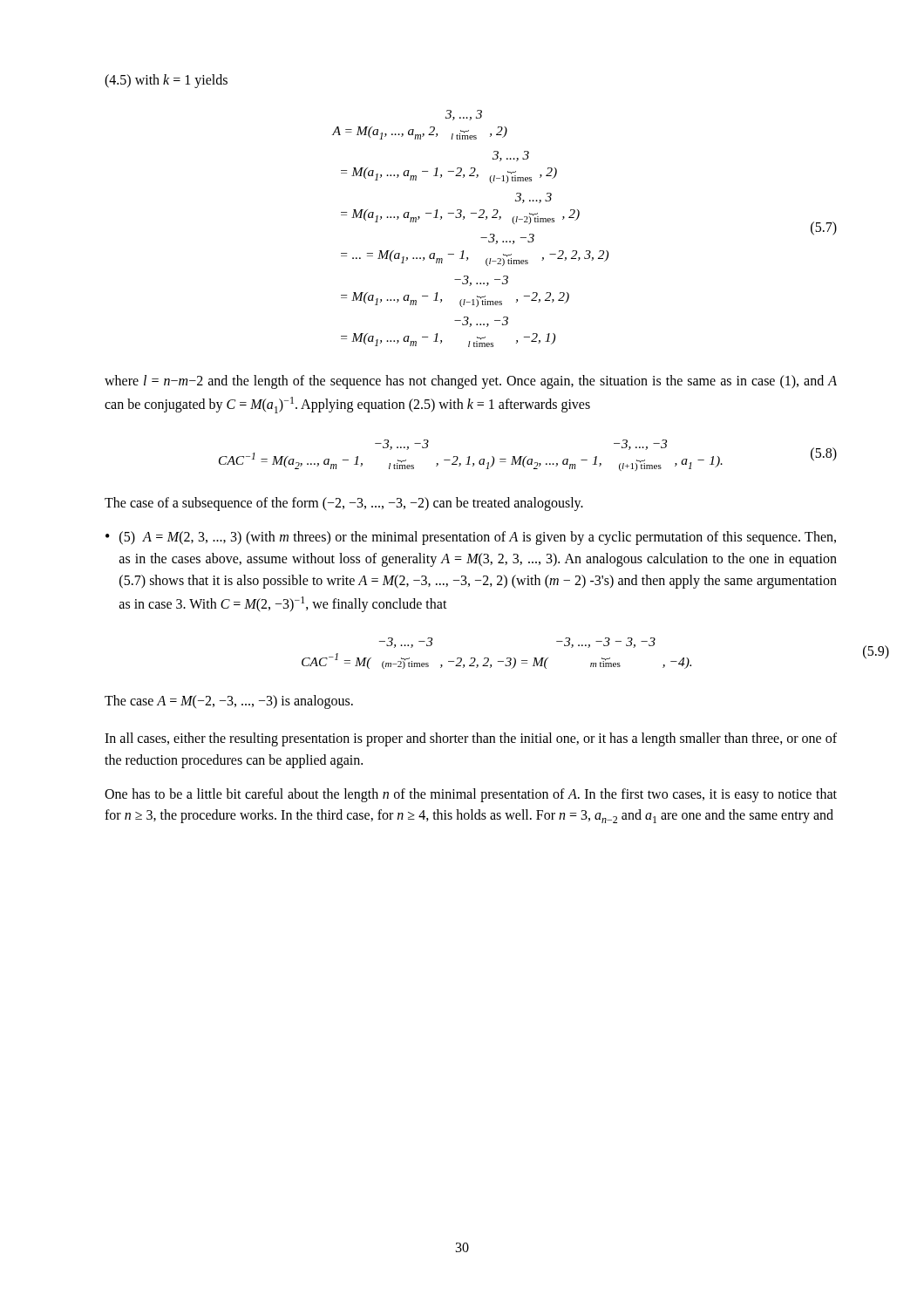Find the text block containing "where l = n−m−2 and the length"
Viewport: 924px width, 1308px height.
tap(471, 394)
